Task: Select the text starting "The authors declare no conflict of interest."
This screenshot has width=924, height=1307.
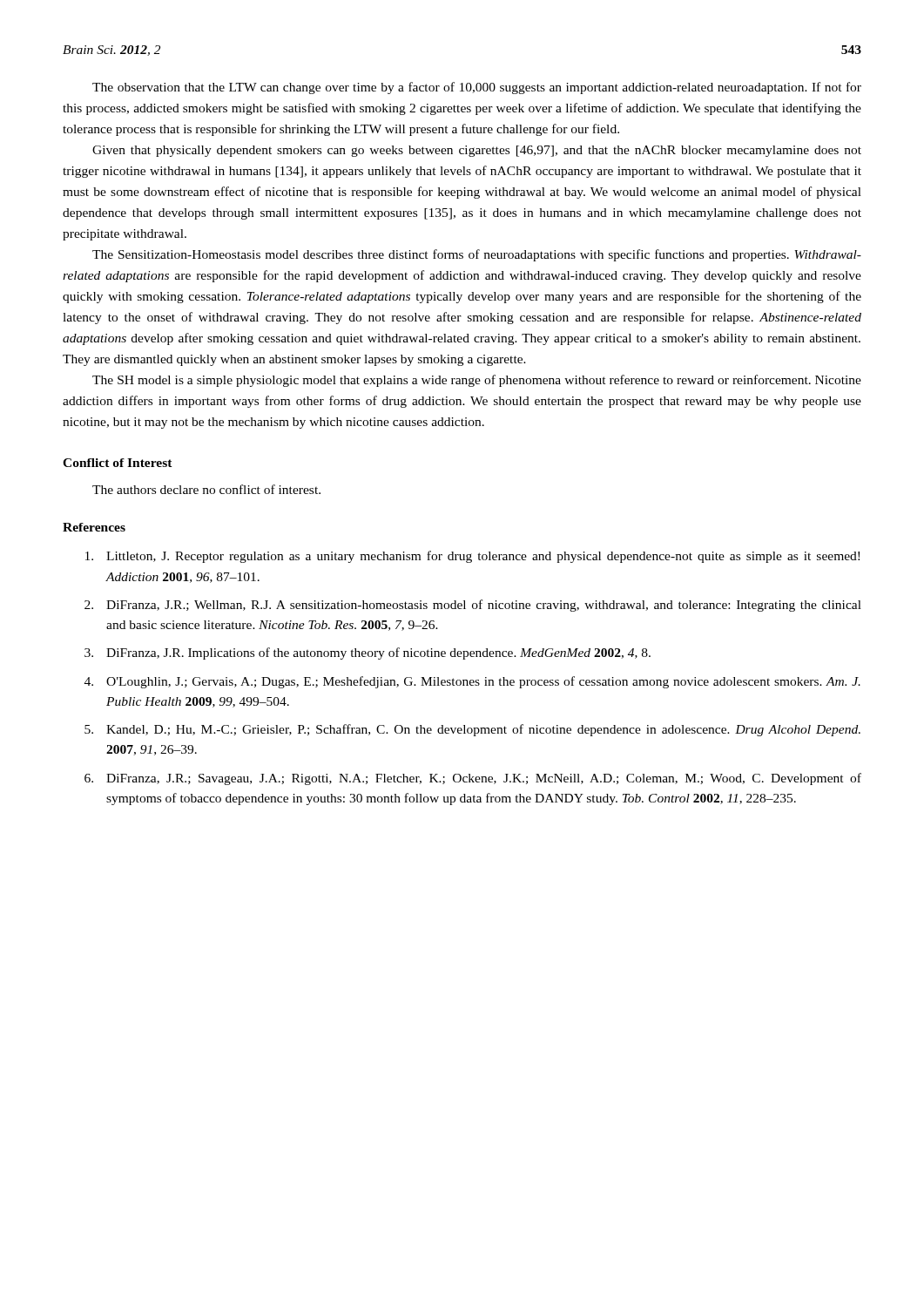Action: tap(206, 489)
